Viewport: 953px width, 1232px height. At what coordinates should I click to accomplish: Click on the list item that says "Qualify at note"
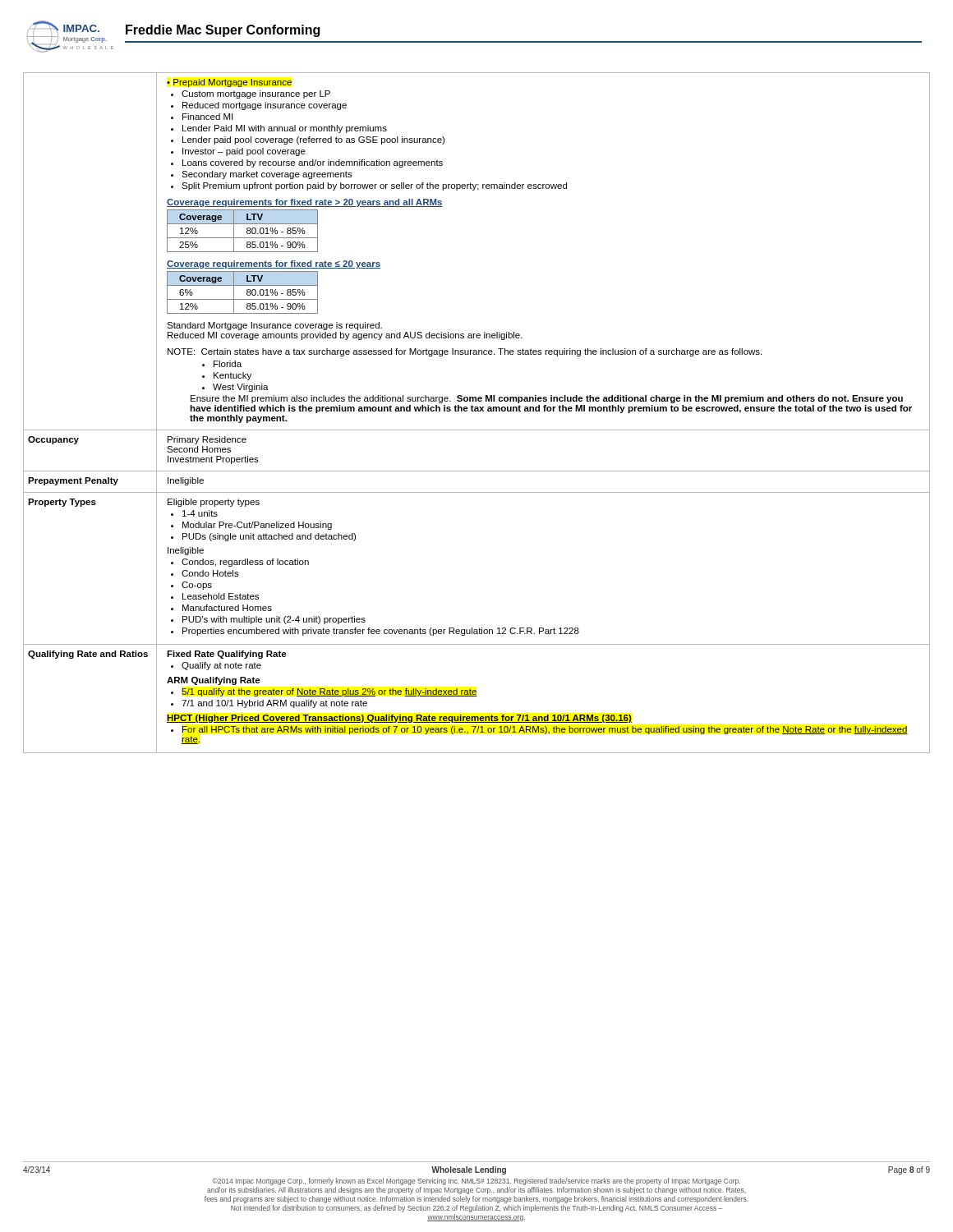pos(221,665)
